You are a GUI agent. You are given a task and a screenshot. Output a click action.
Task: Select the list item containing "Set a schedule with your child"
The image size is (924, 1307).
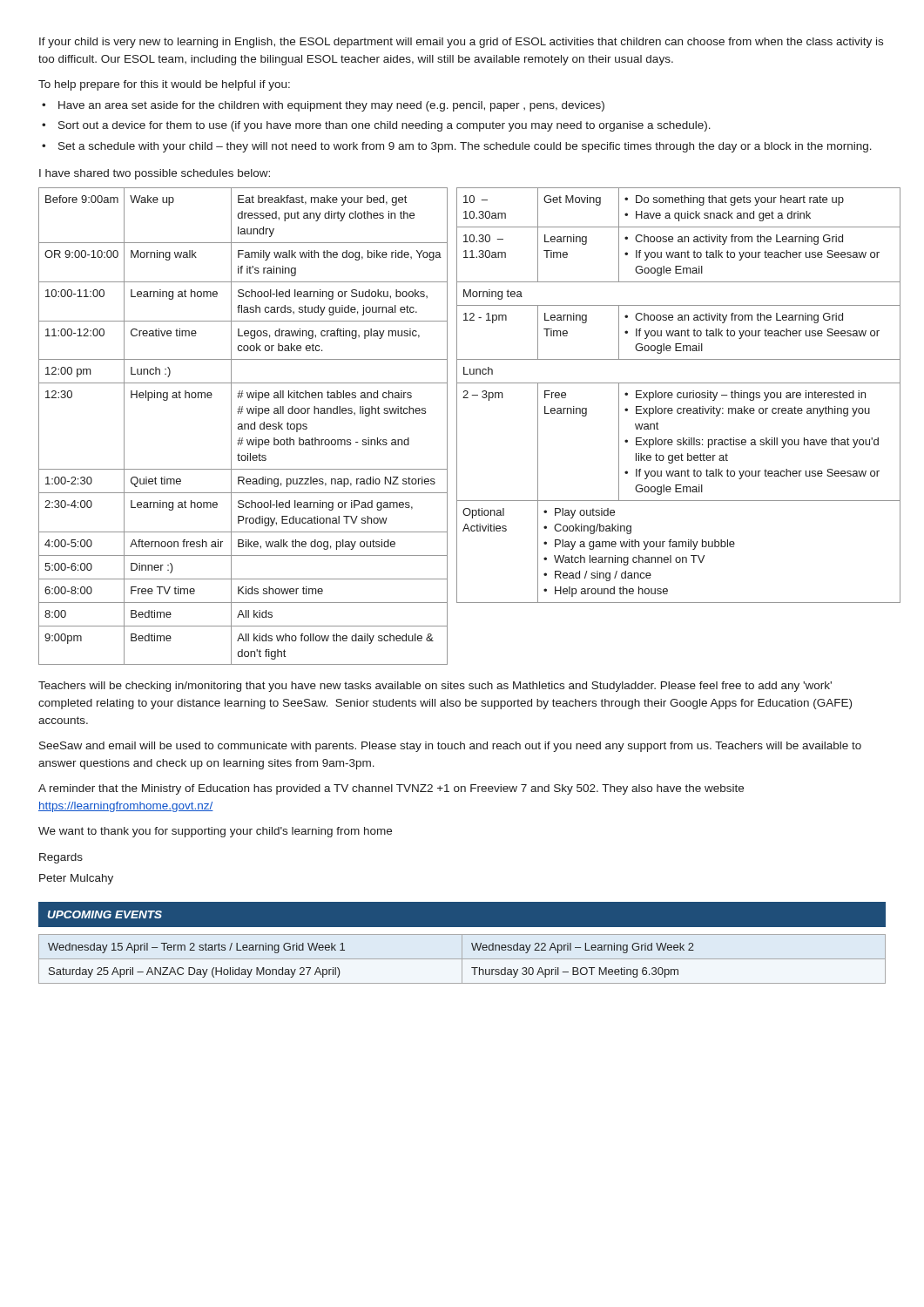(x=465, y=146)
